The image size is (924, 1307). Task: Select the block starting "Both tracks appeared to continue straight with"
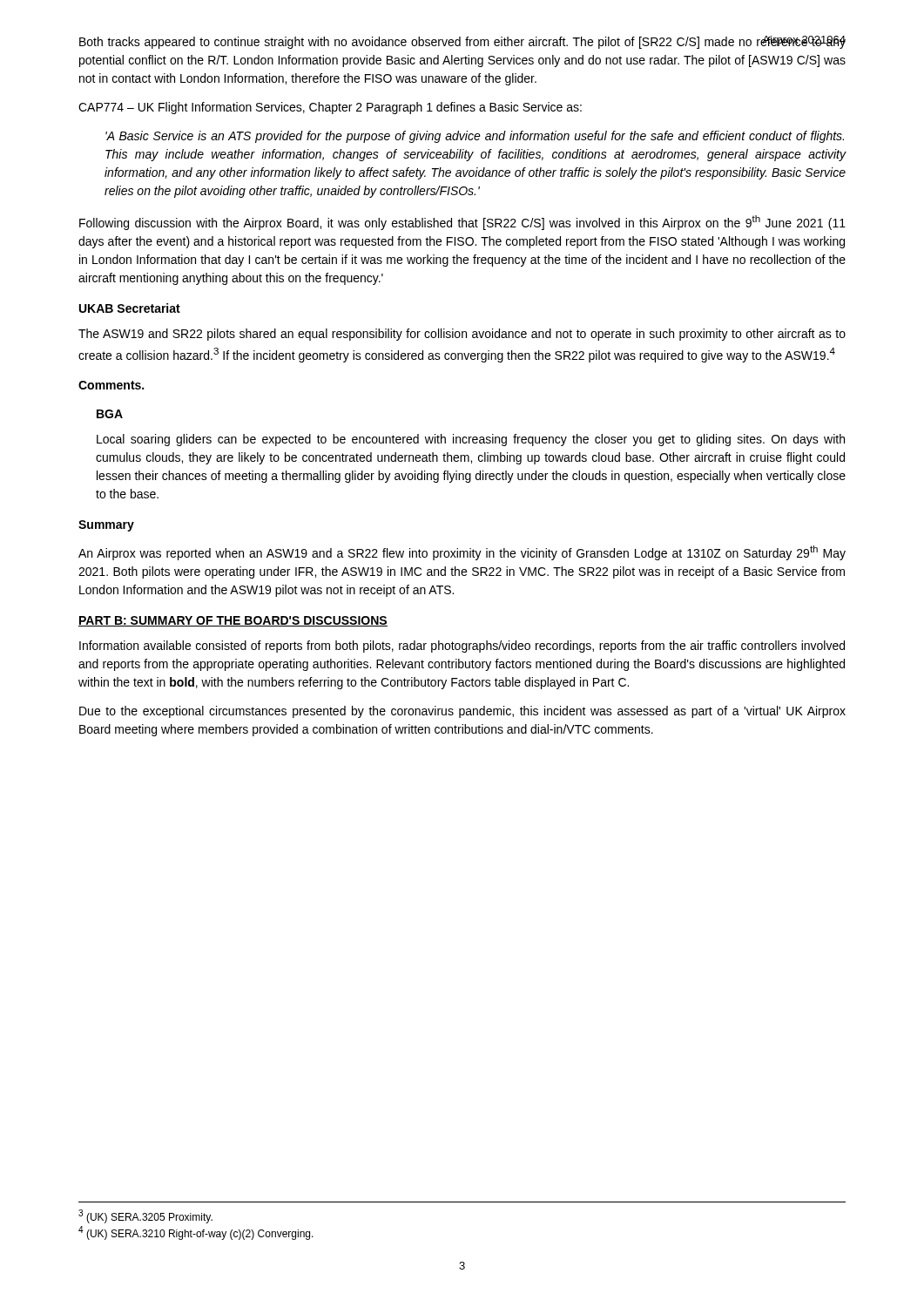462,61
